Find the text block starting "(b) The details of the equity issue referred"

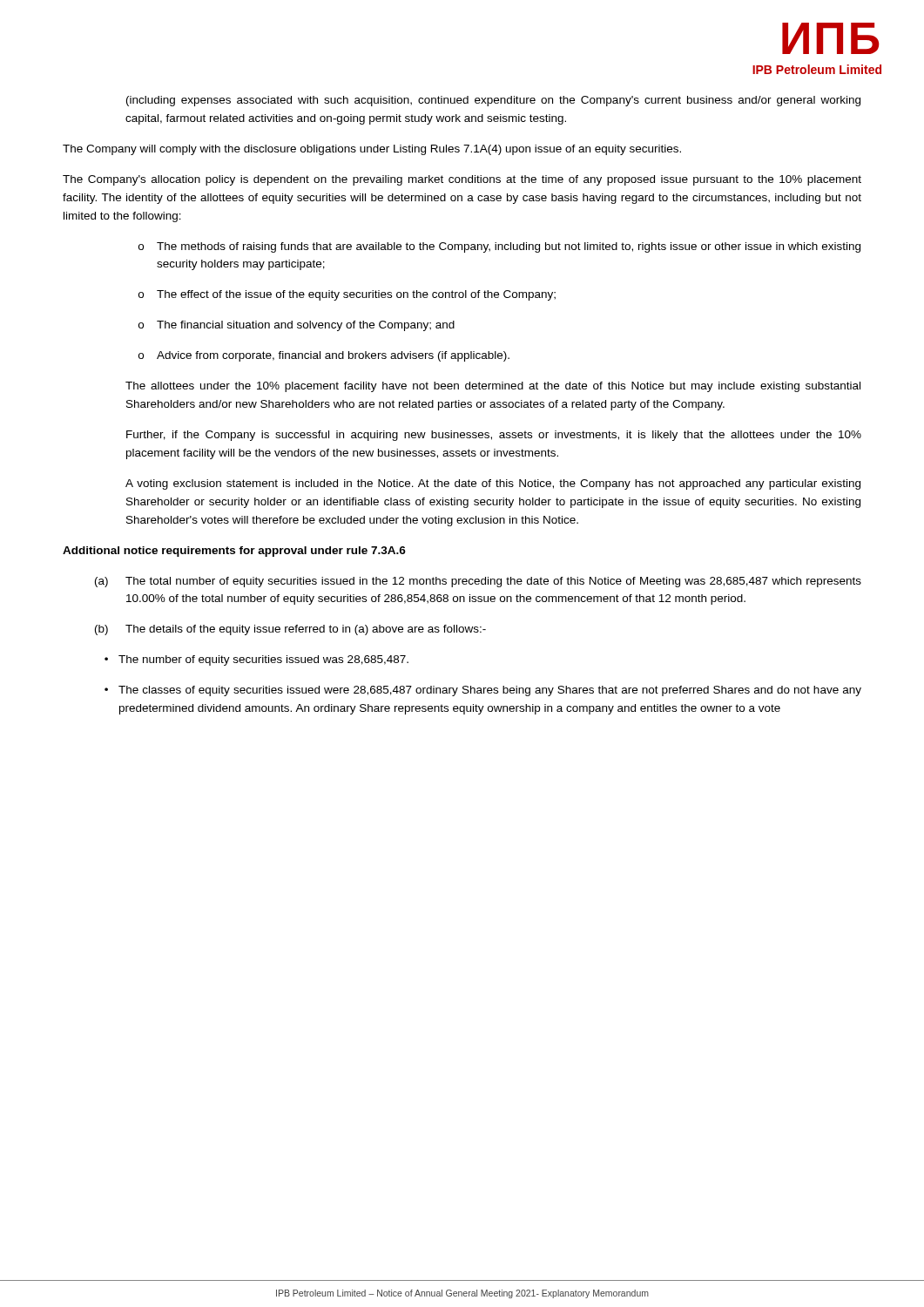coord(478,630)
